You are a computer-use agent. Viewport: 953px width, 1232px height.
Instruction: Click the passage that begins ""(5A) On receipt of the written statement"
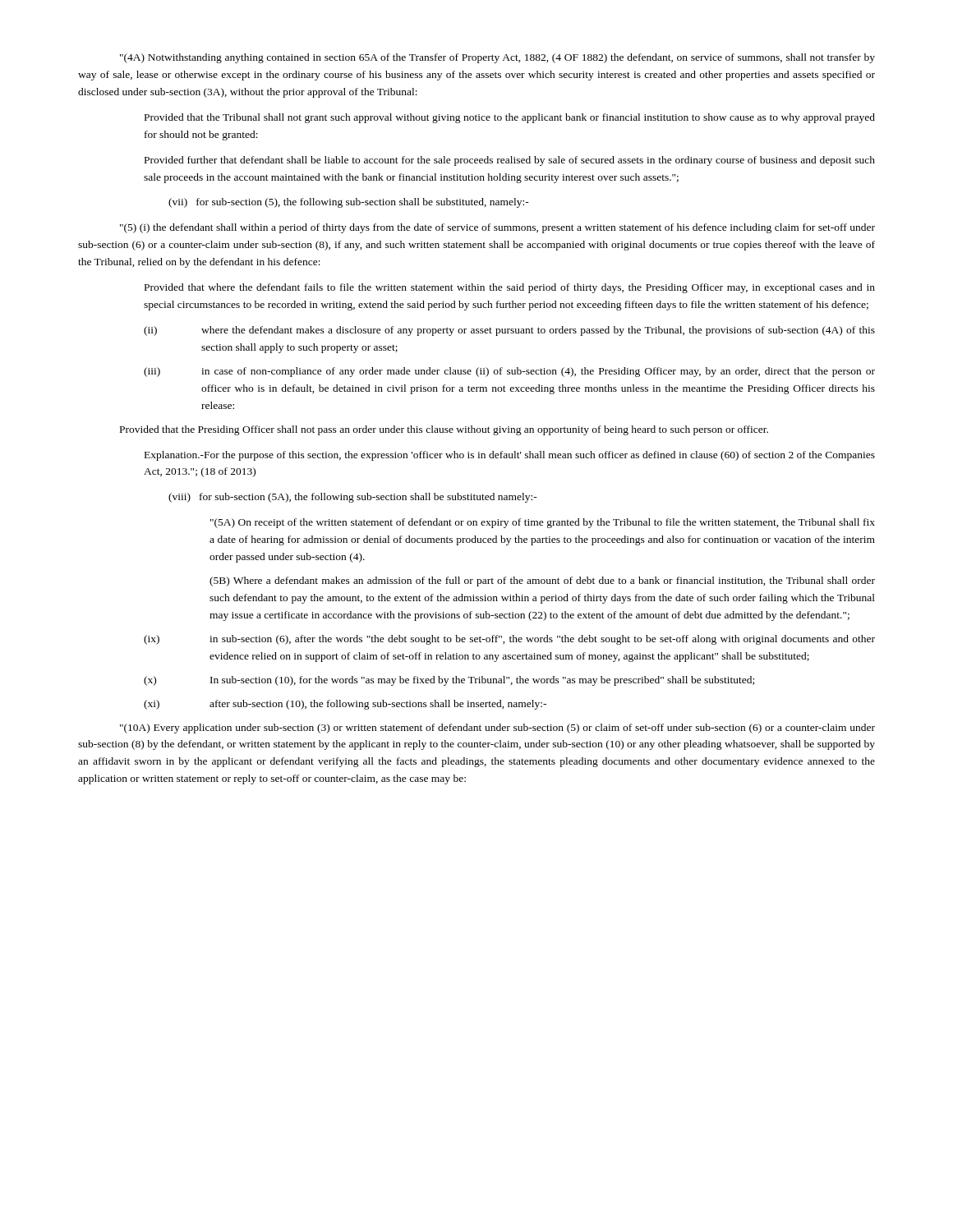542,539
